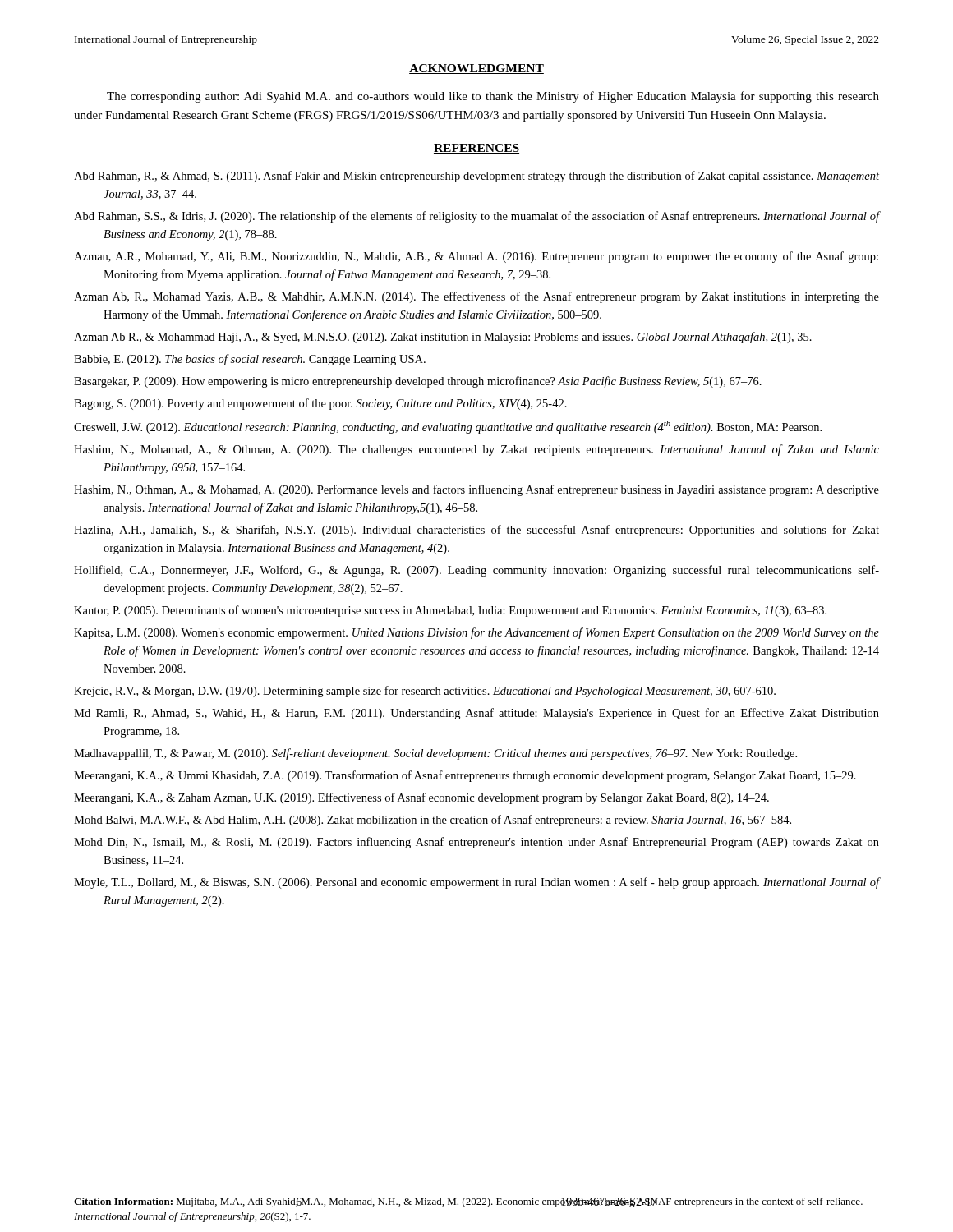Navigate to the text starting "Hashim, N., Othman, A., & Mohamad,"

click(x=476, y=498)
